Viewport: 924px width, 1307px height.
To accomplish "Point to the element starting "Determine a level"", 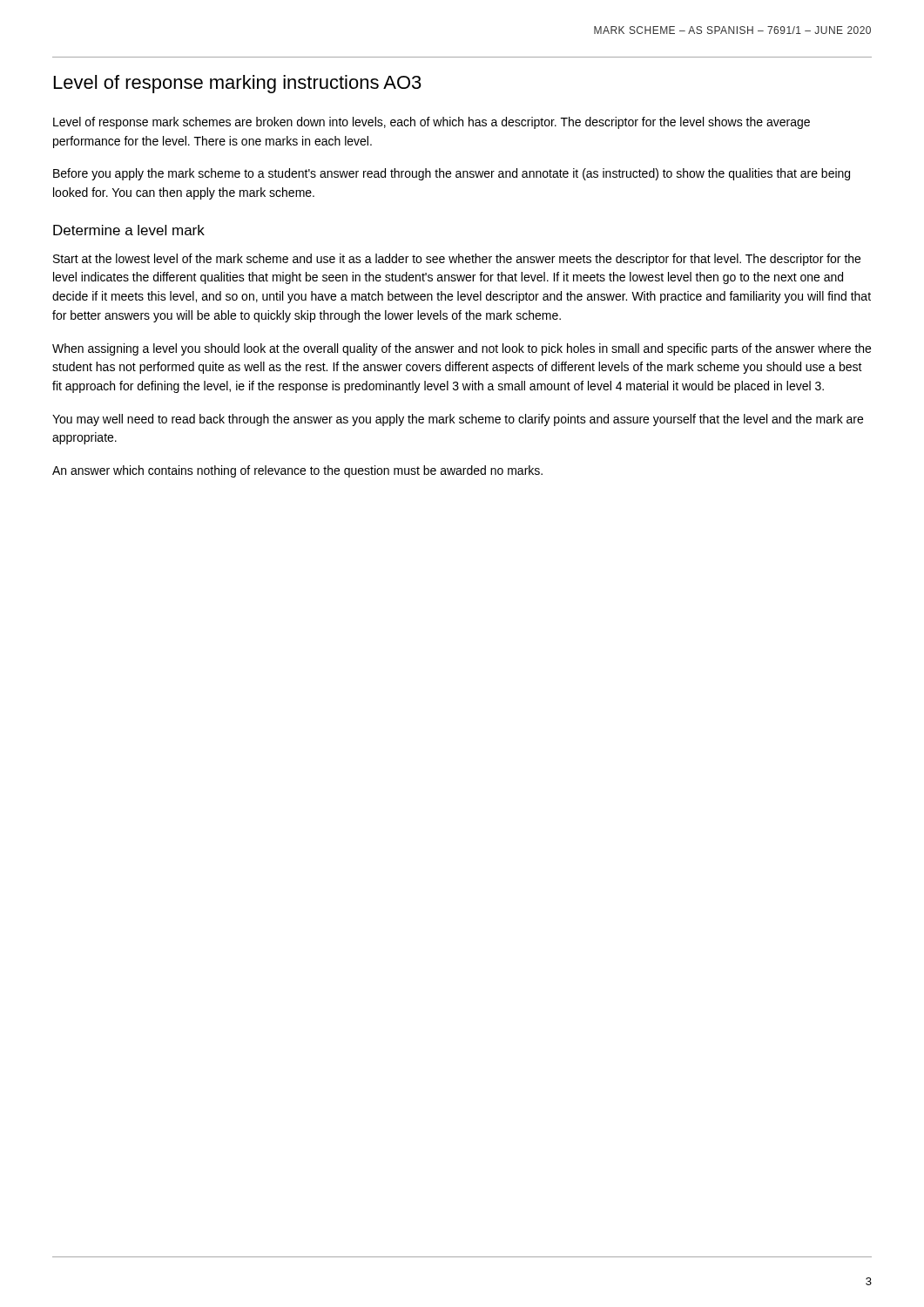I will 128,230.
